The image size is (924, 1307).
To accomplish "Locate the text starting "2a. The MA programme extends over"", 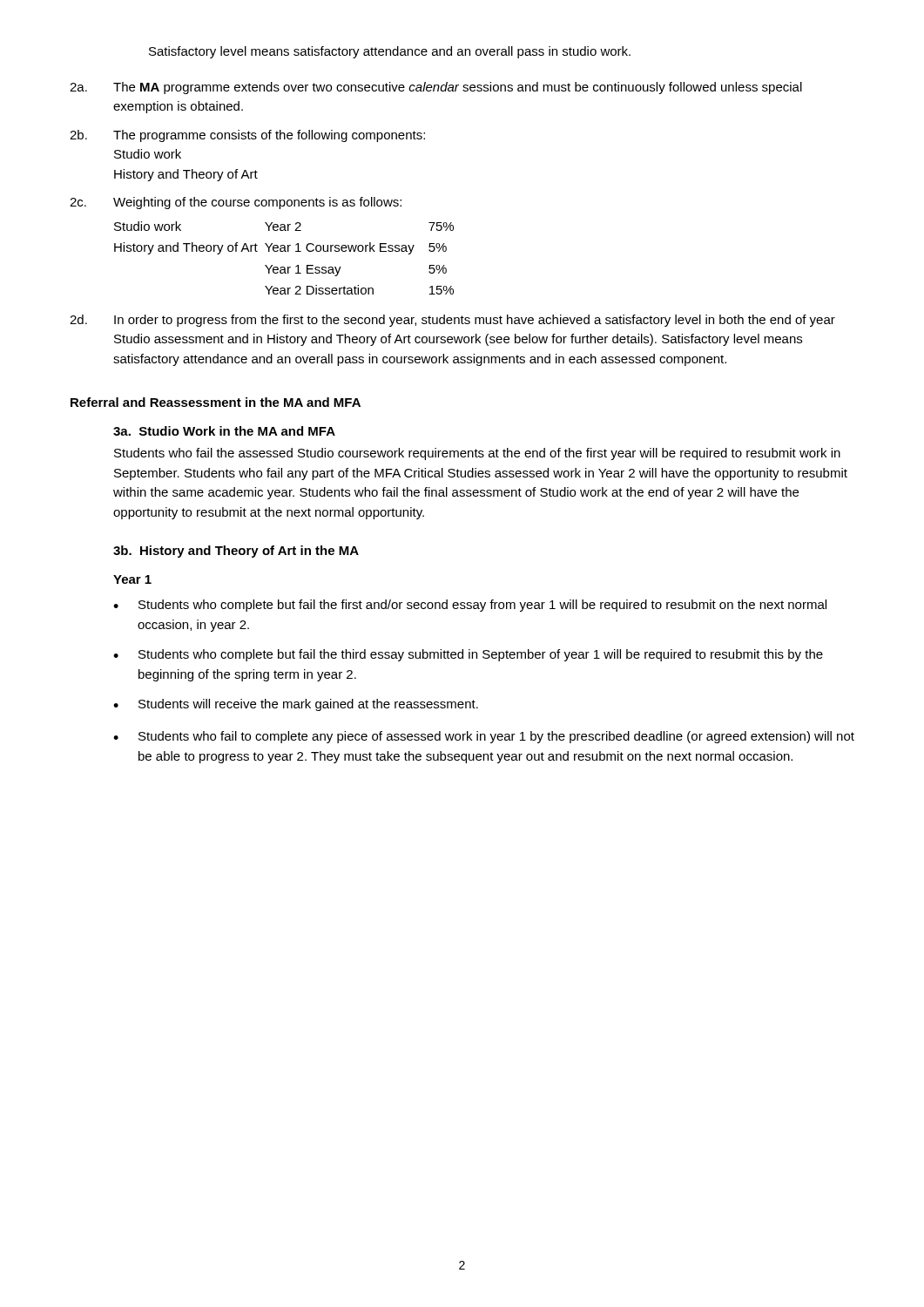I will click(x=462, y=97).
